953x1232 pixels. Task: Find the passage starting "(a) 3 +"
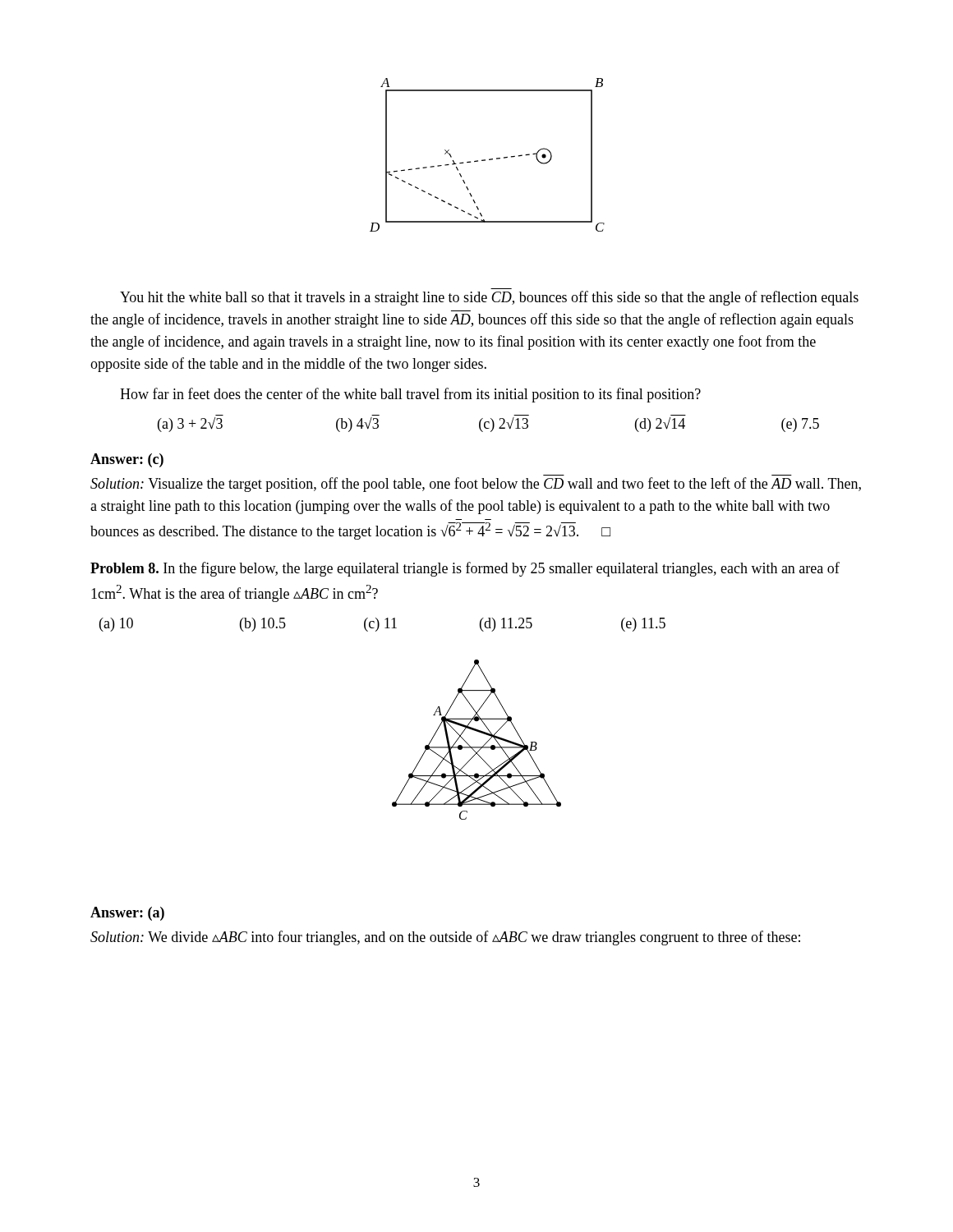(x=476, y=424)
